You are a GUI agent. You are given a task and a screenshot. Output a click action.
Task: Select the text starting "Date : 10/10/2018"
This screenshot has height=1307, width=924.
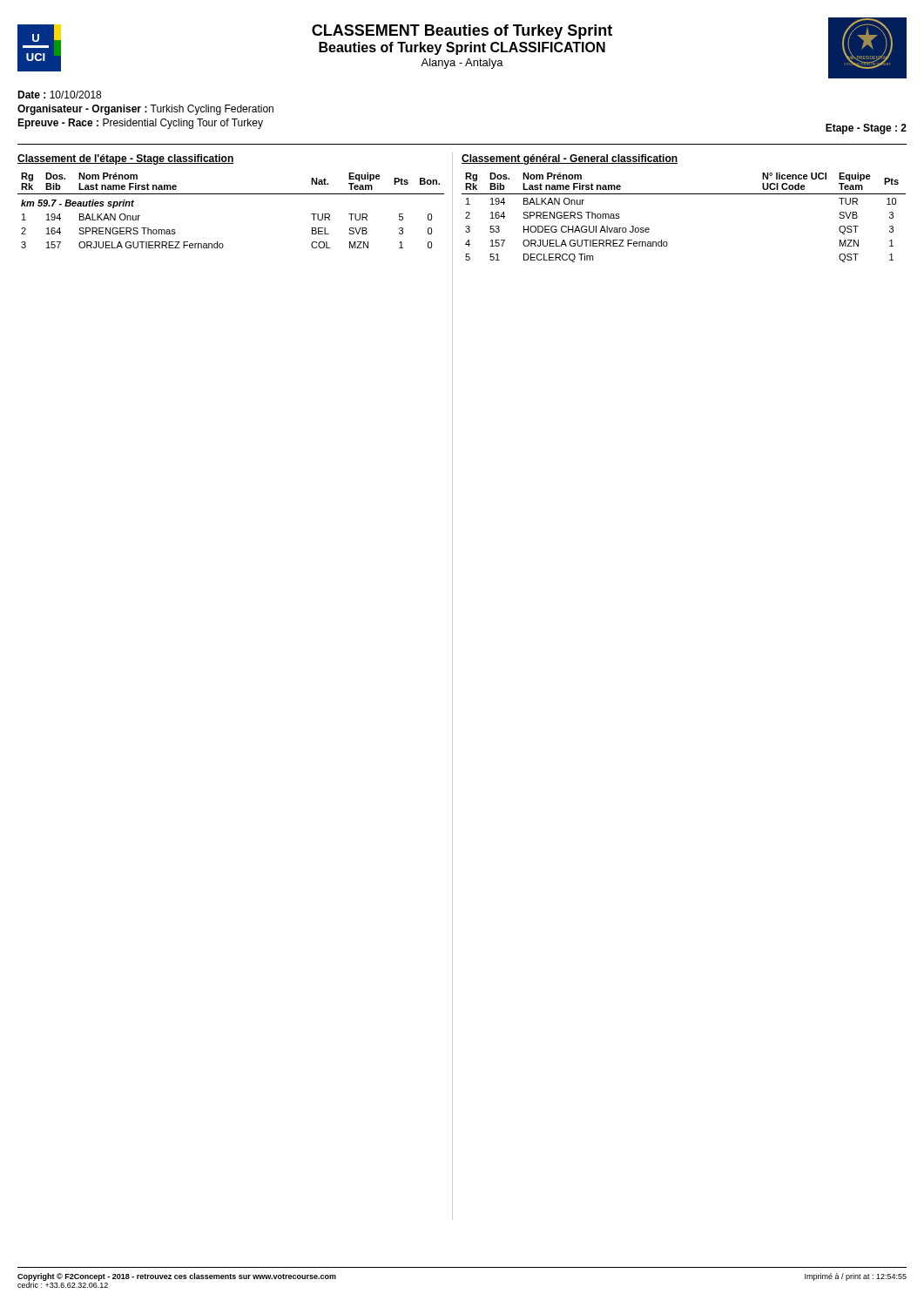click(146, 95)
